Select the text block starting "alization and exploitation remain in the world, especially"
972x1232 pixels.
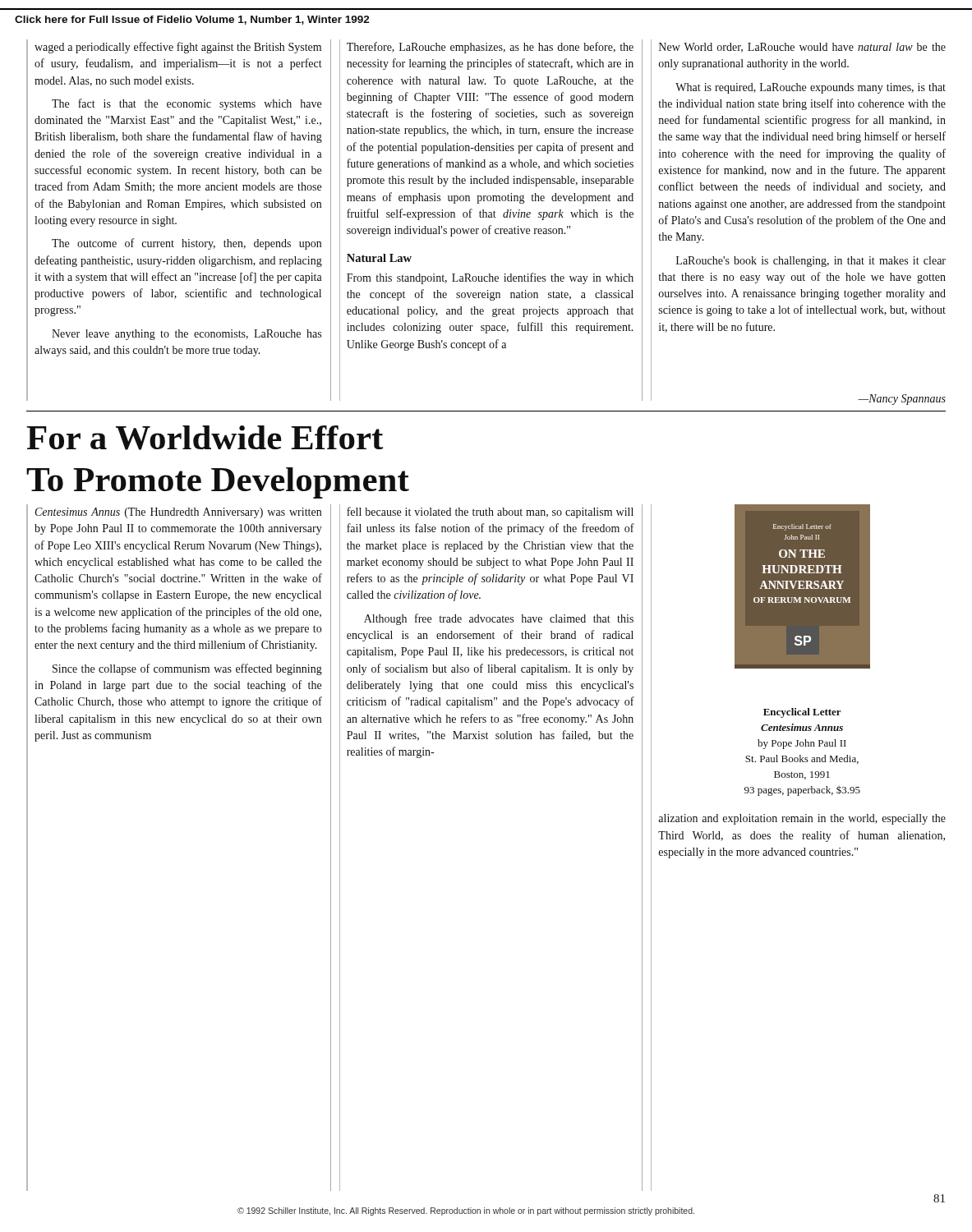(802, 836)
